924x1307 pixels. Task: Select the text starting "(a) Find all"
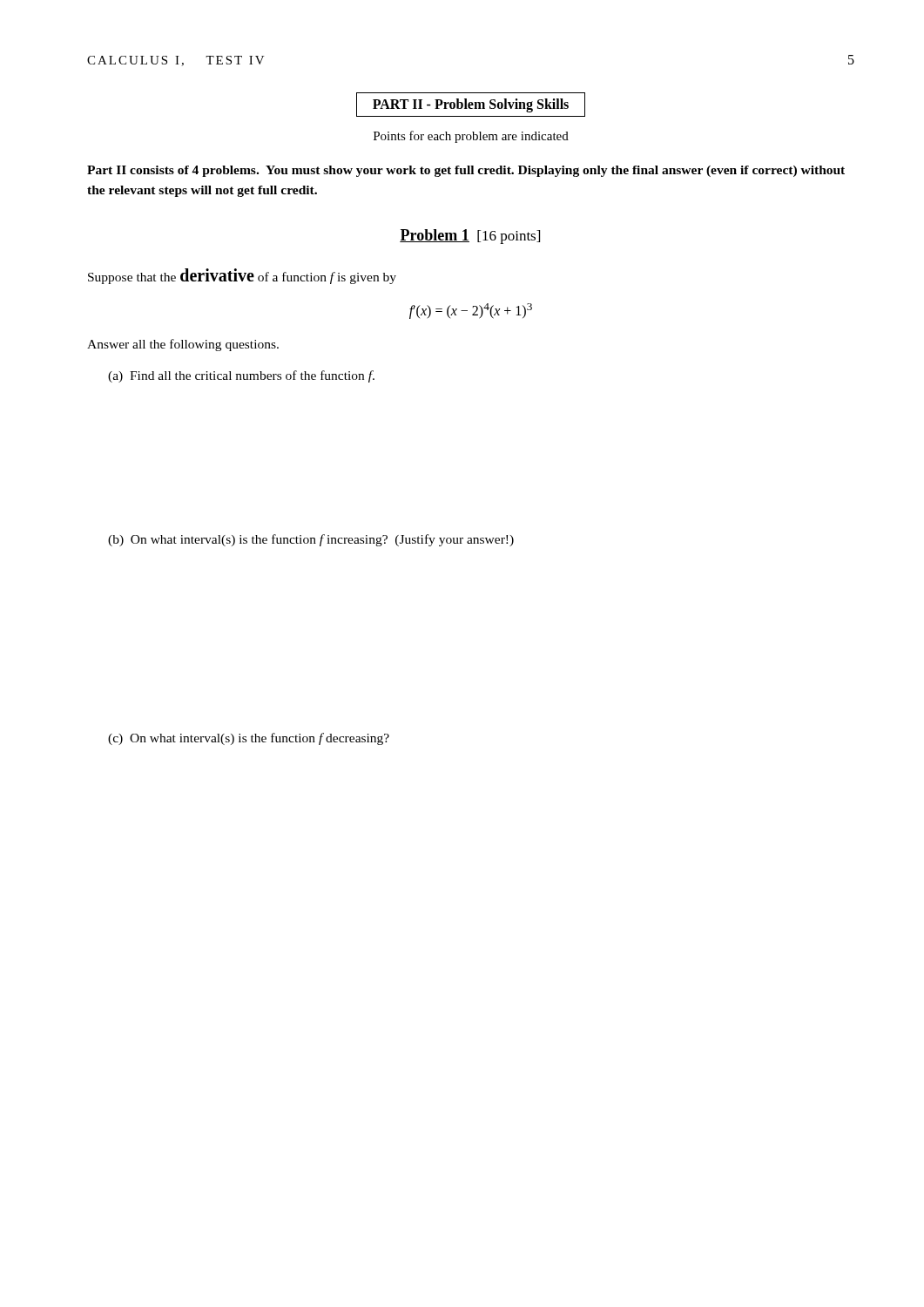pos(242,375)
